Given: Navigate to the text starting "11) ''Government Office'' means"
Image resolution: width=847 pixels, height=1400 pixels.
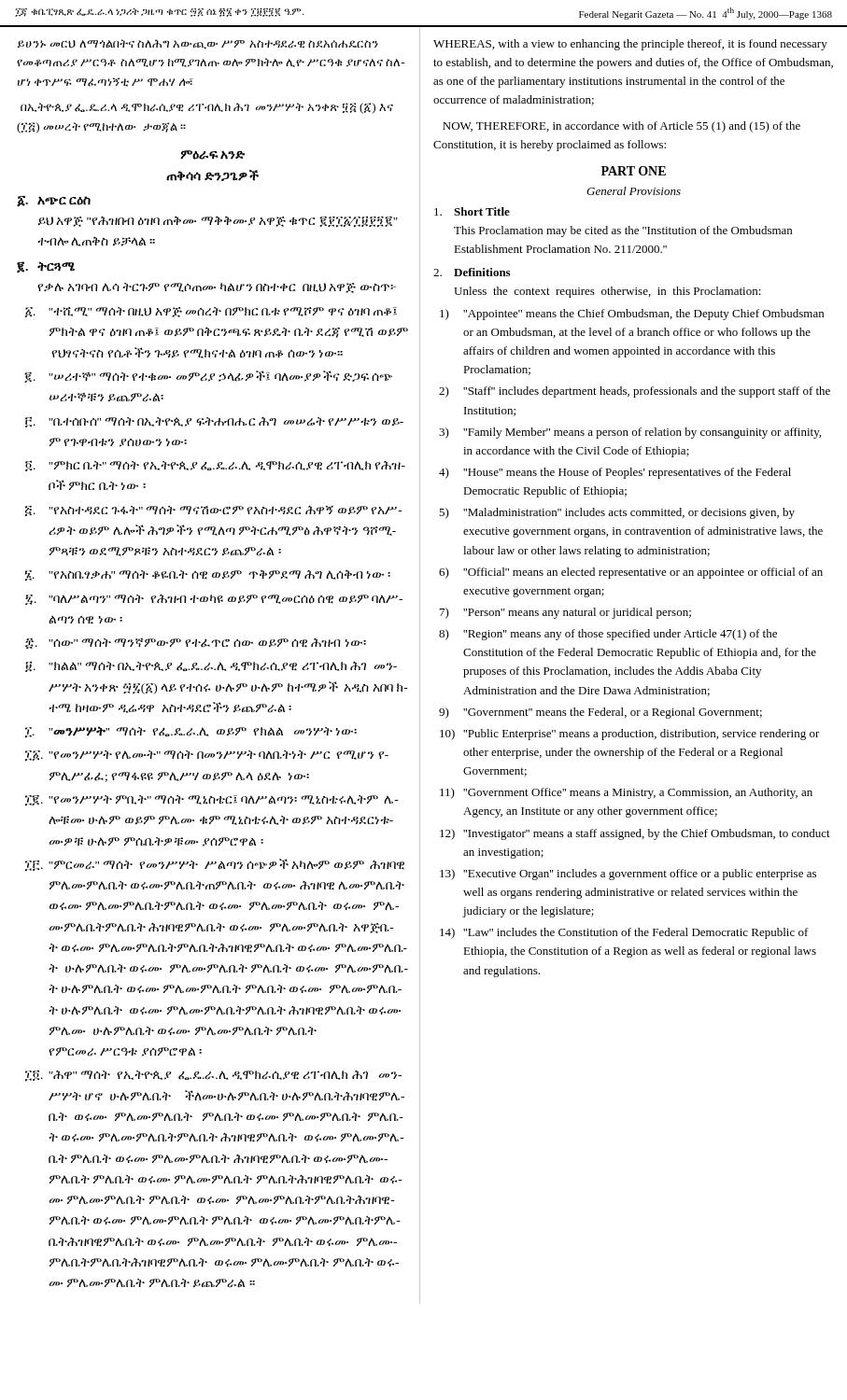Looking at the screenshot, I should coord(636,802).
